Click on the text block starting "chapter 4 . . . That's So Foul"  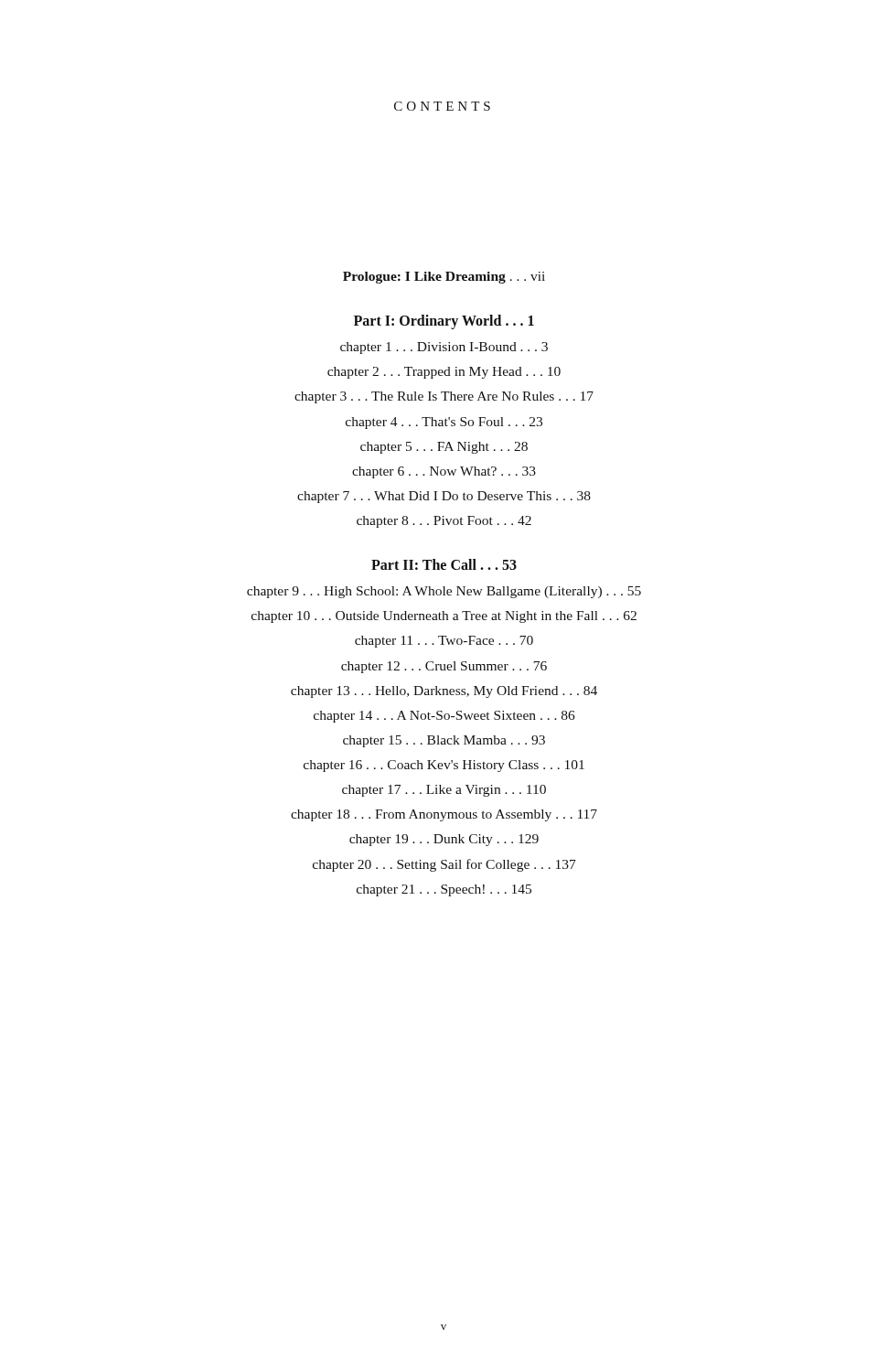coord(444,421)
